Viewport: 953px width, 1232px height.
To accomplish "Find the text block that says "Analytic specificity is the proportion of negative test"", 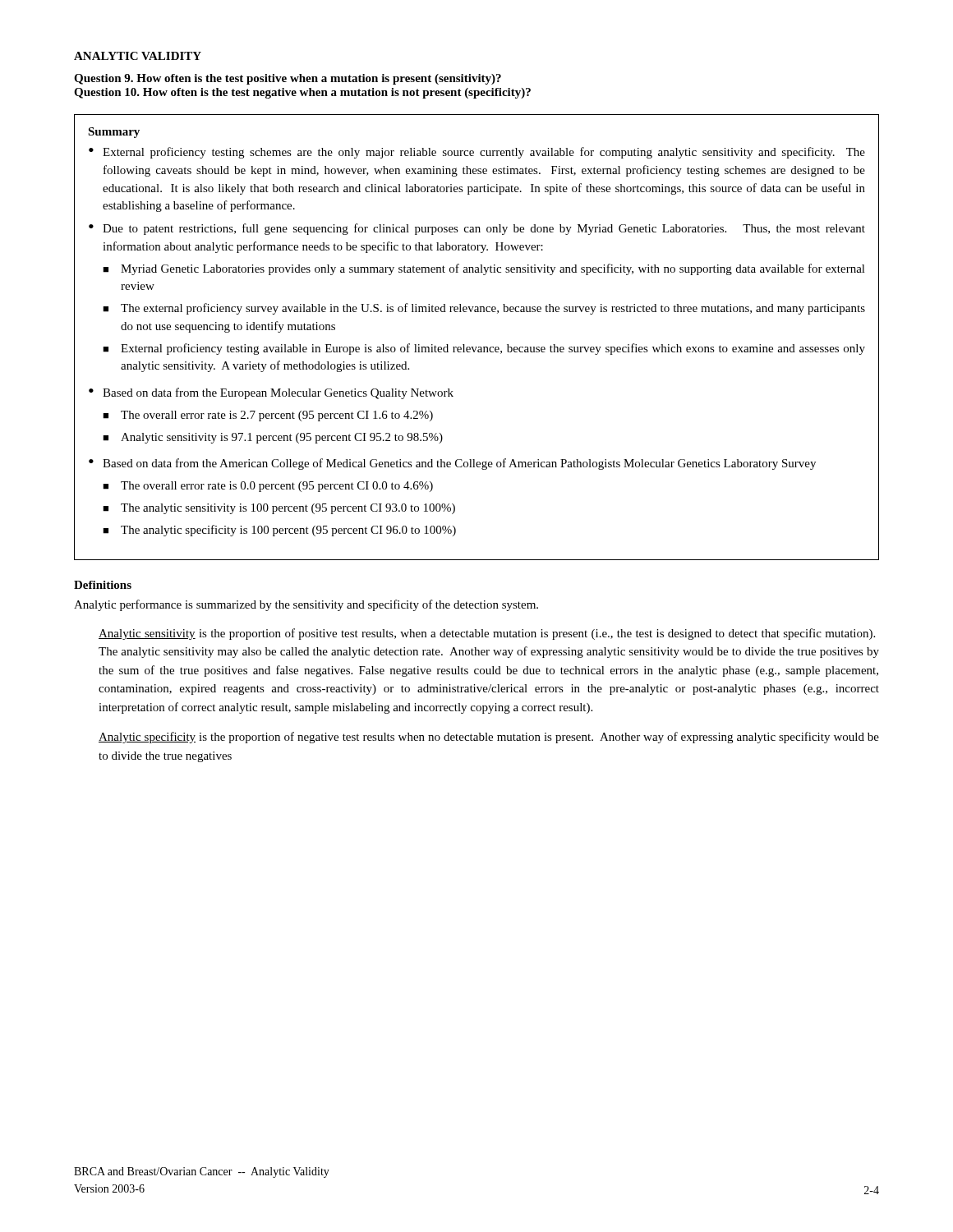I will tap(489, 746).
